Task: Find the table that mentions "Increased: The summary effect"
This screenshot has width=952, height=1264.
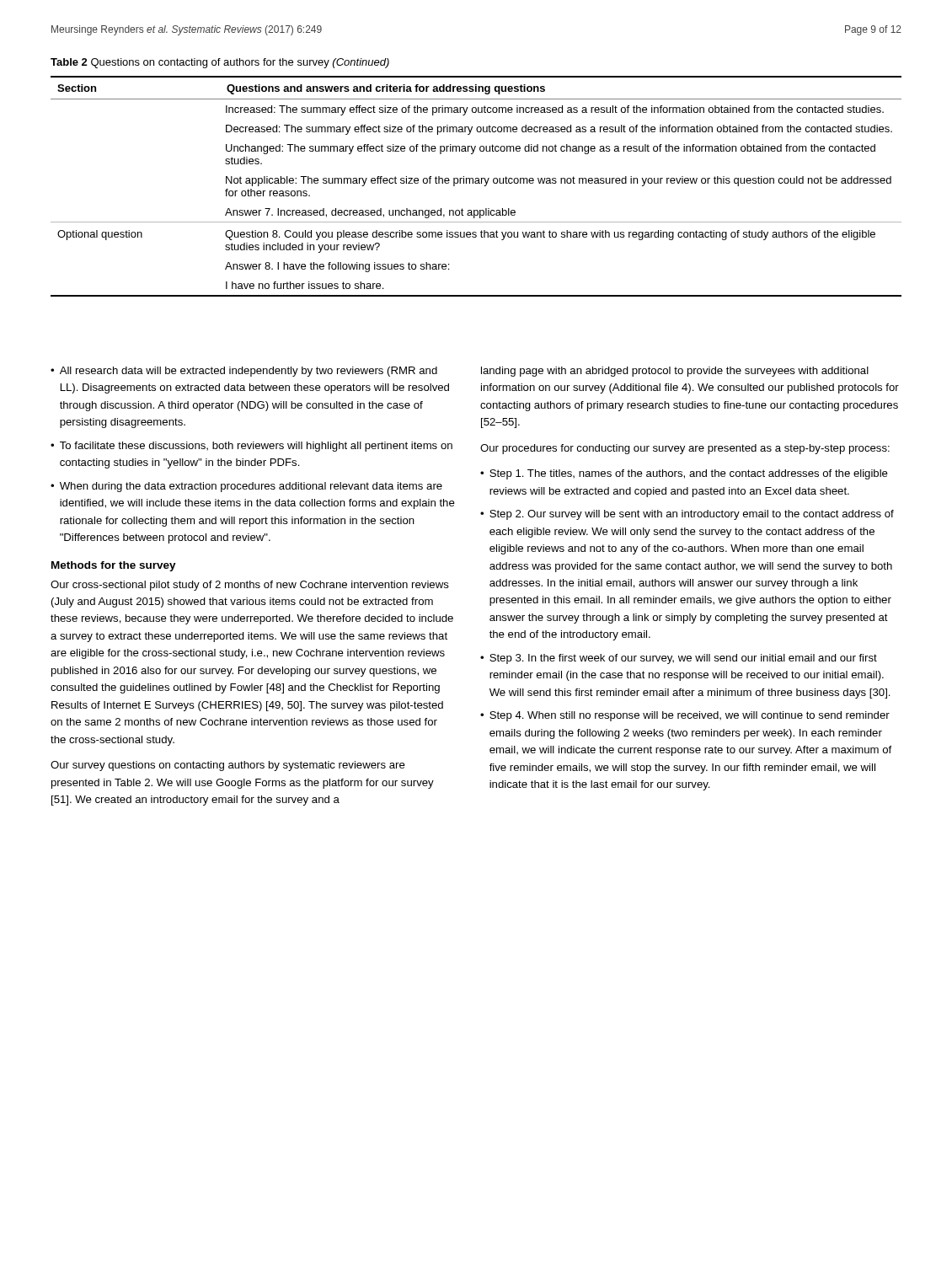Action: pyautogui.click(x=476, y=186)
